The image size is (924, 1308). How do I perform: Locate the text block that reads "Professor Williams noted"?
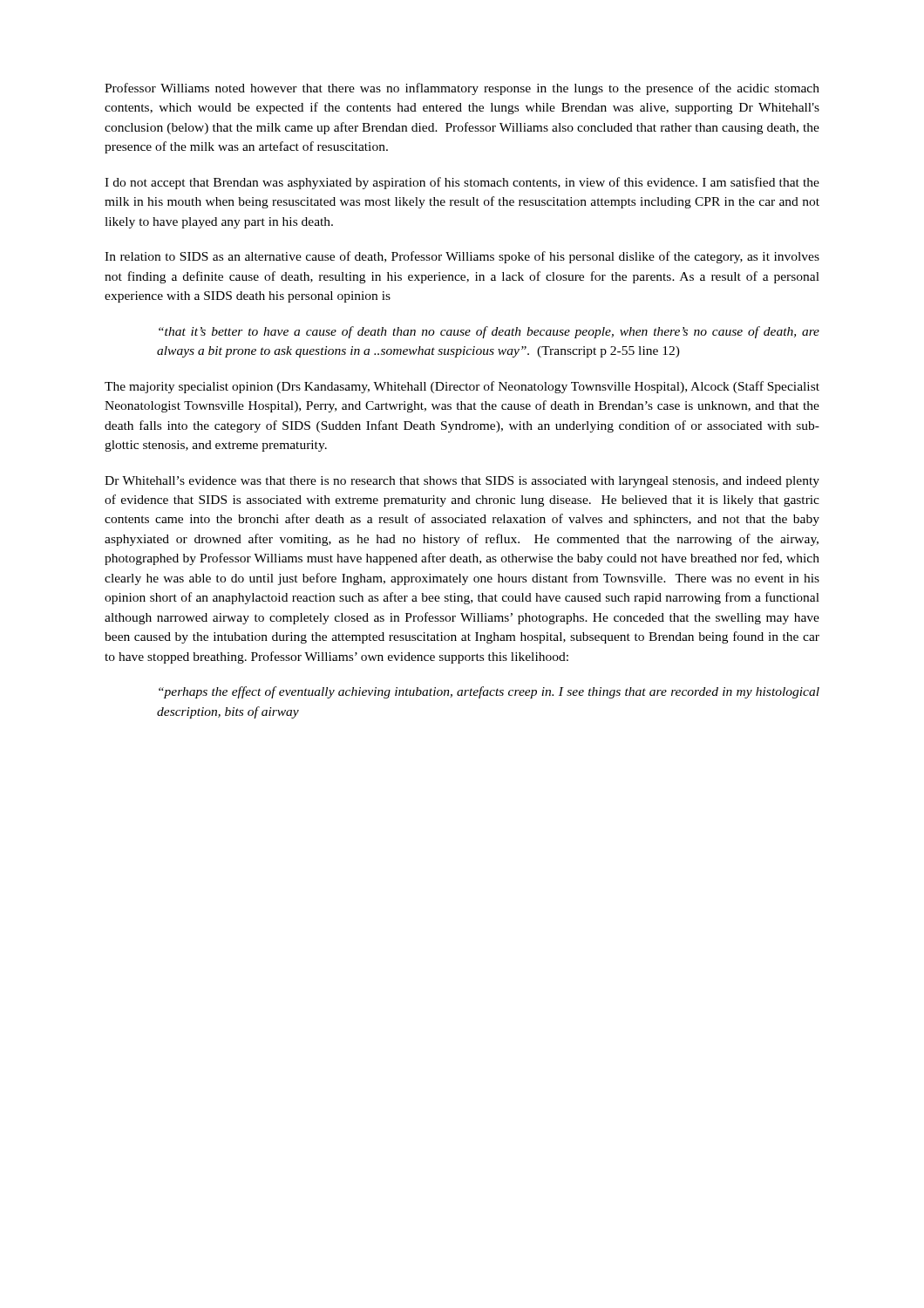(462, 117)
